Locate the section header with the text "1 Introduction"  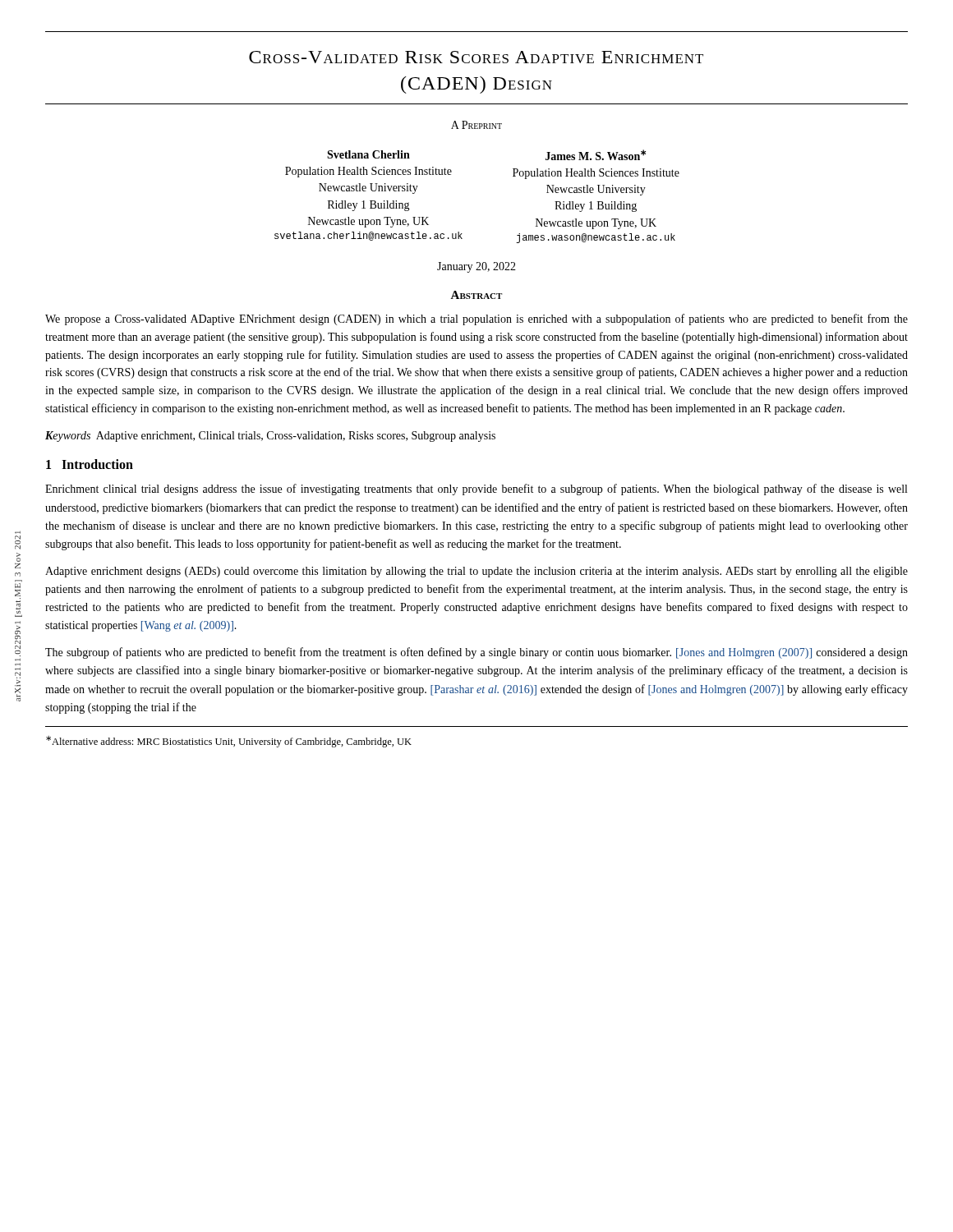click(89, 465)
